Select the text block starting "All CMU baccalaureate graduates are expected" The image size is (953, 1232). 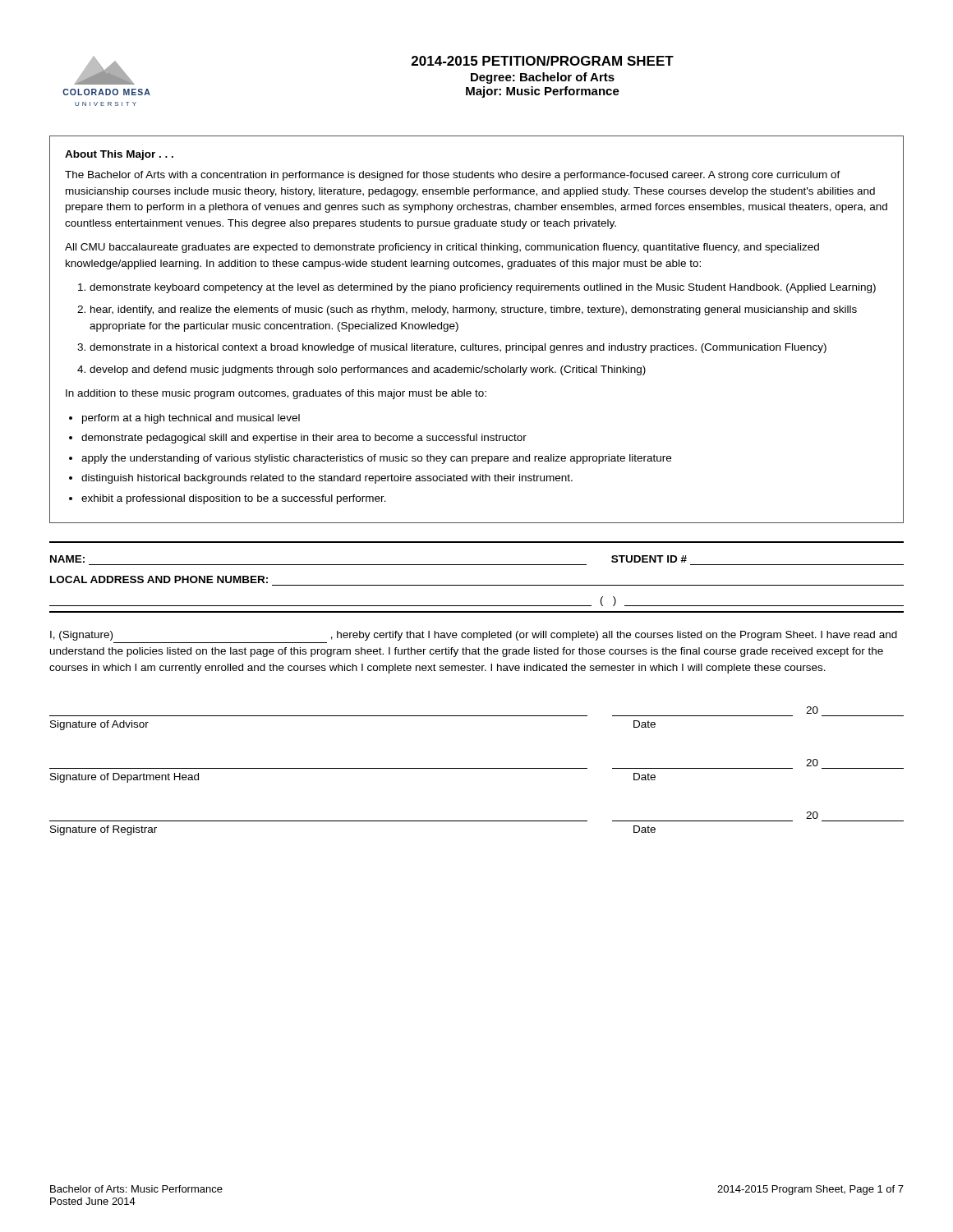pos(476,255)
